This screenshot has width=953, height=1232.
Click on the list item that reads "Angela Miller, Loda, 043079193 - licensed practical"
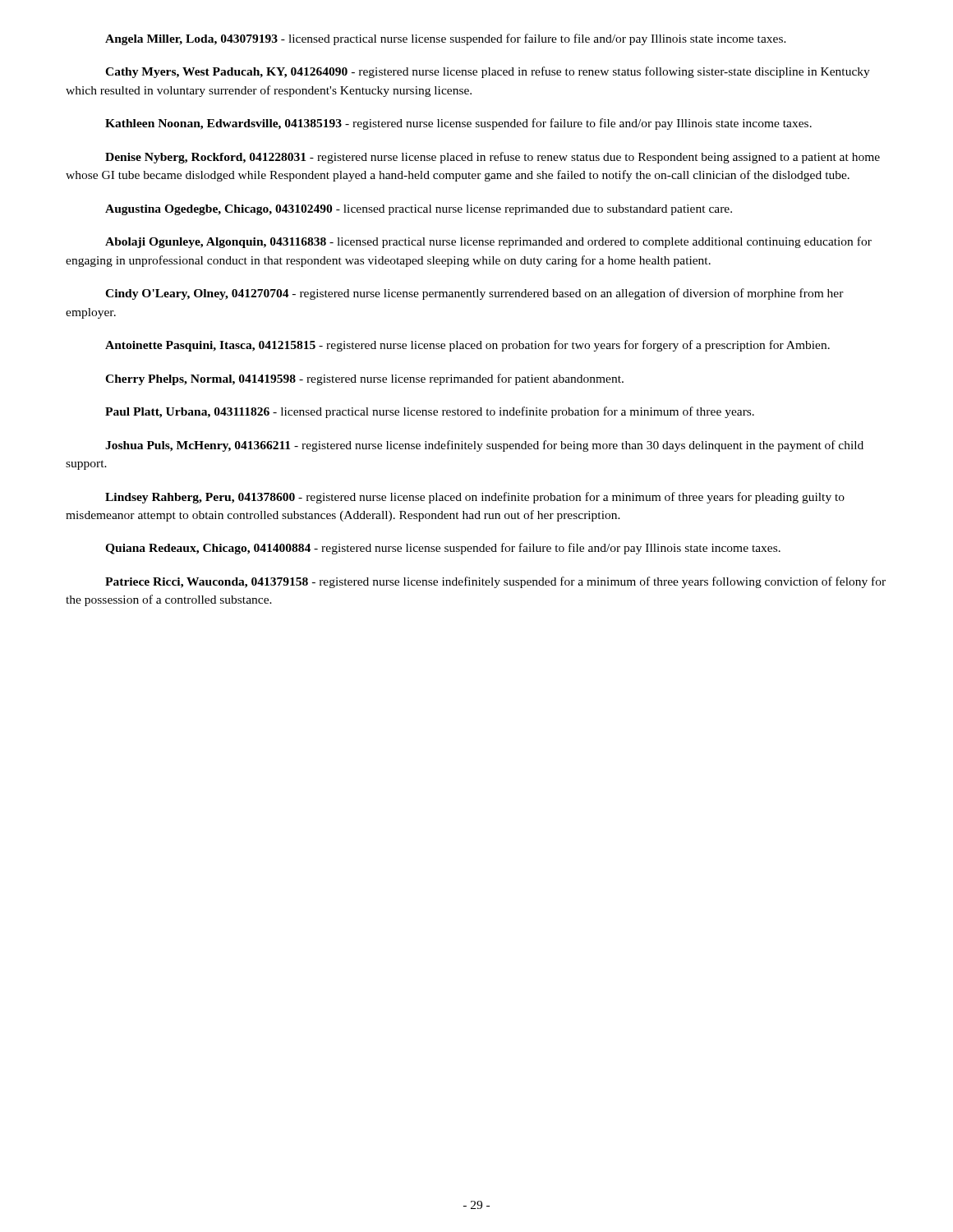tap(476, 39)
